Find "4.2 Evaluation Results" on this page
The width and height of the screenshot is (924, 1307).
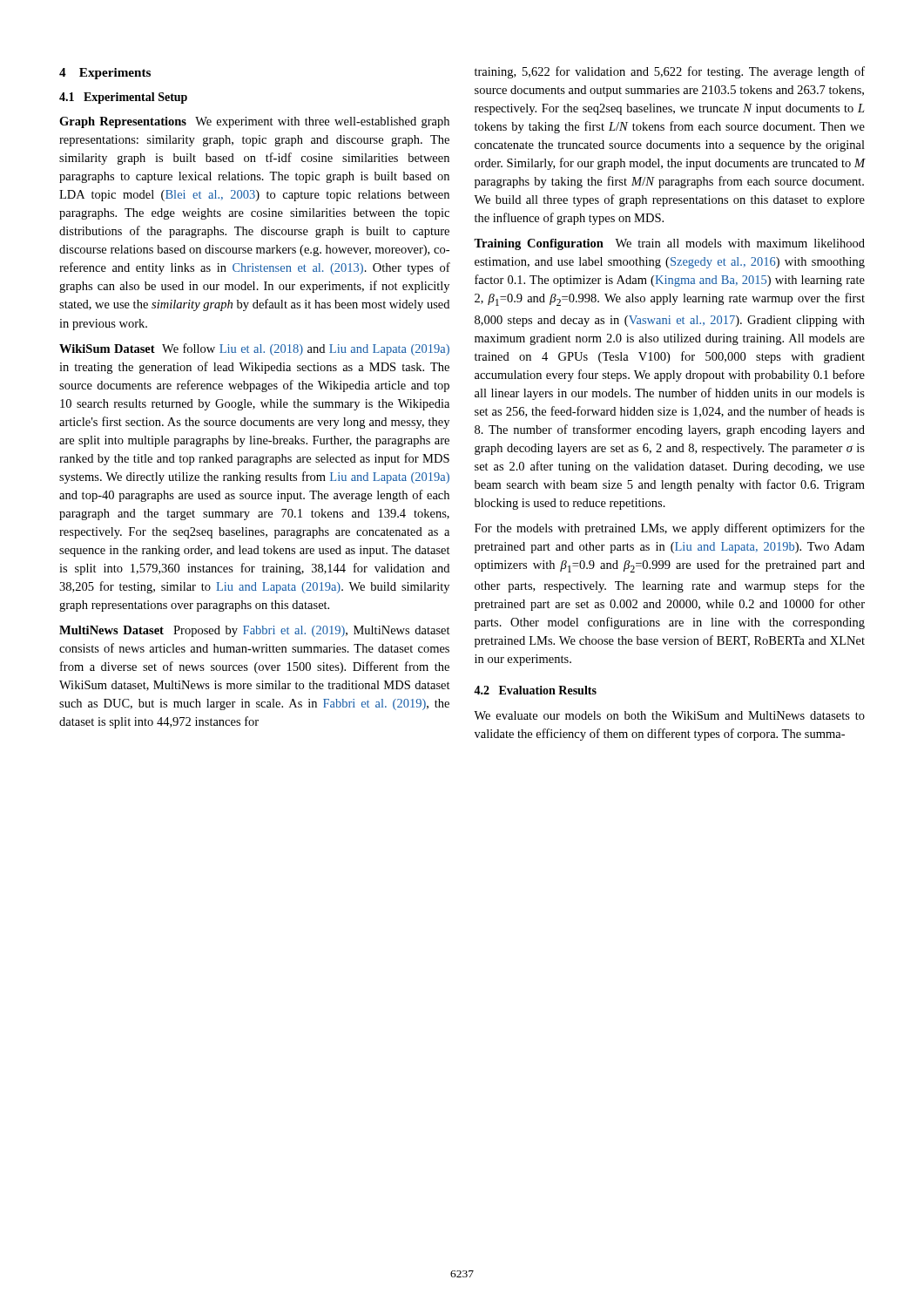click(535, 691)
